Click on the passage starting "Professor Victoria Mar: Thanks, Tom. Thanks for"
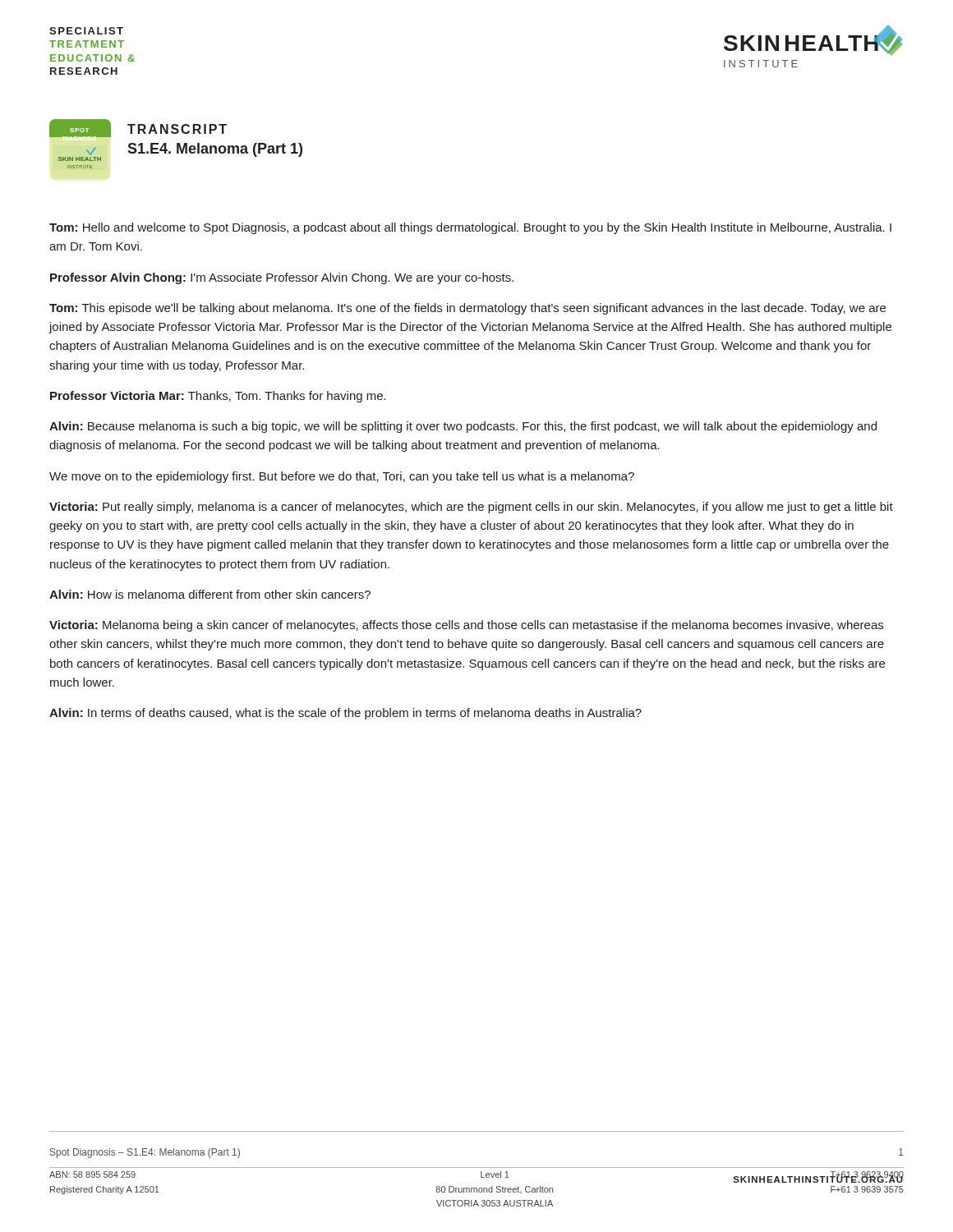953x1232 pixels. tap(218, 395)
